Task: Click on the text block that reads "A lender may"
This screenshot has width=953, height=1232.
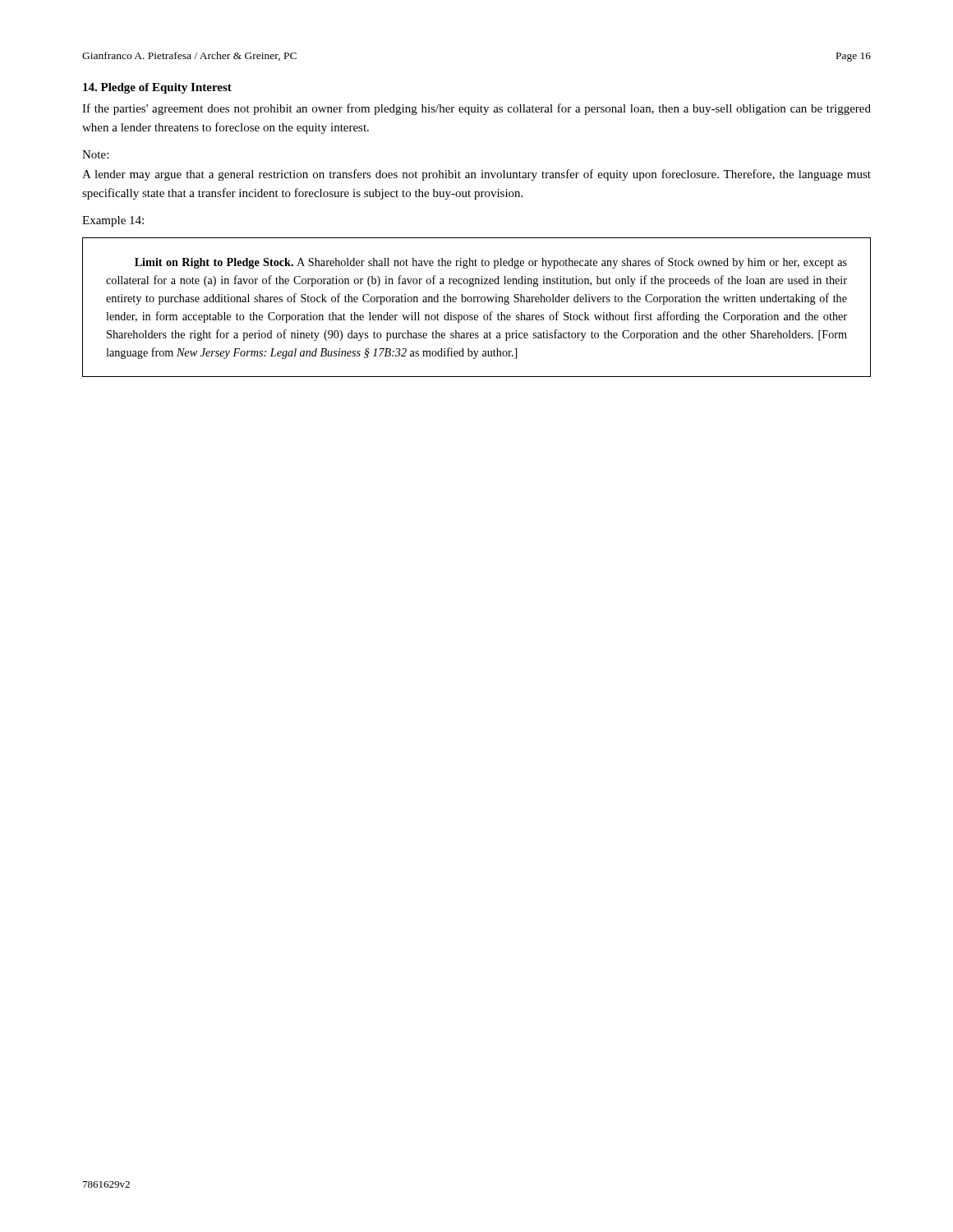Action: click(x=476, y=183)
